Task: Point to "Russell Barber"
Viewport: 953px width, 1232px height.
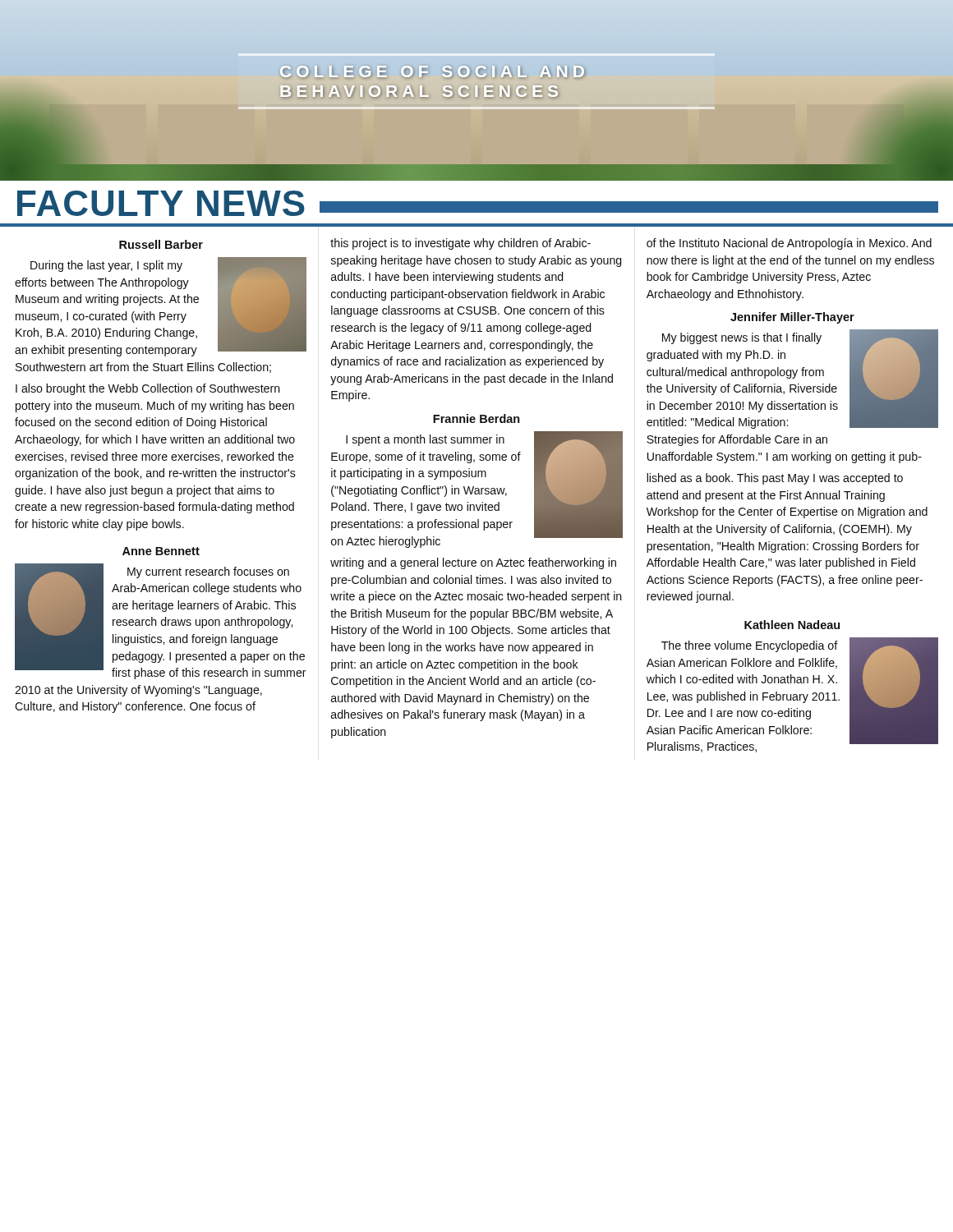Action: [161, 245]
